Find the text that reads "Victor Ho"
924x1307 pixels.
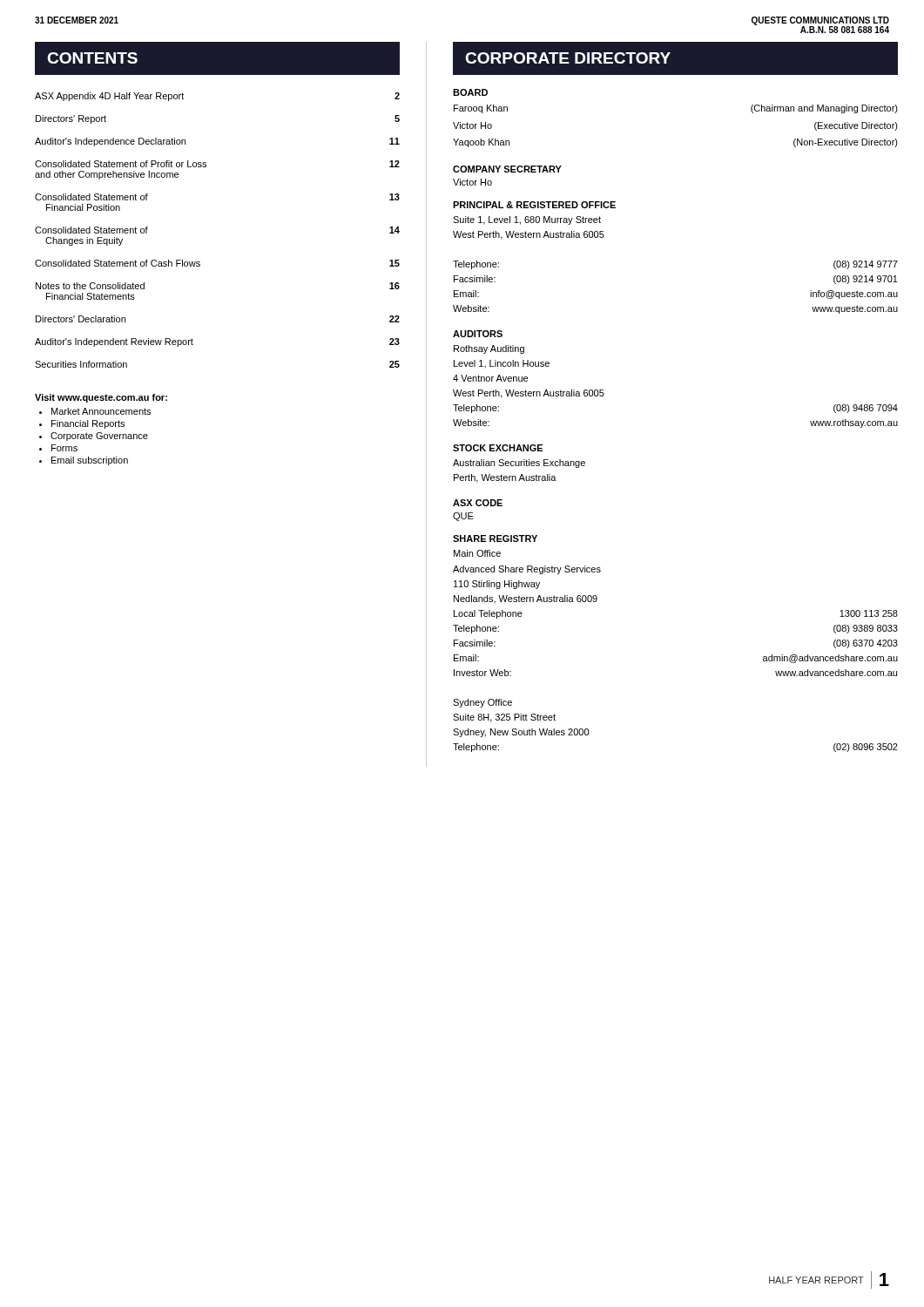472,182
